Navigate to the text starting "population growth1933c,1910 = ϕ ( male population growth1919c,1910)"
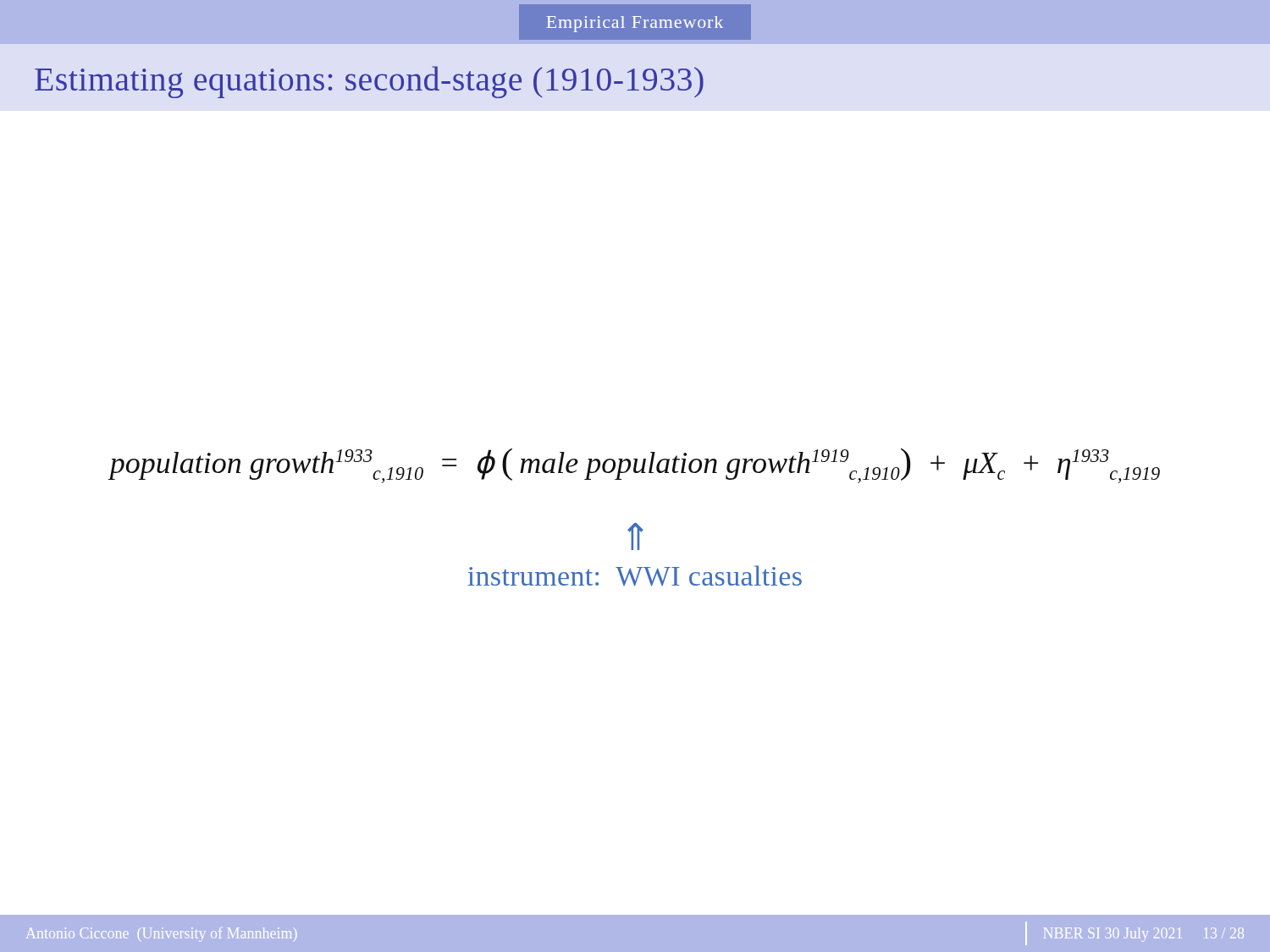 635,463
